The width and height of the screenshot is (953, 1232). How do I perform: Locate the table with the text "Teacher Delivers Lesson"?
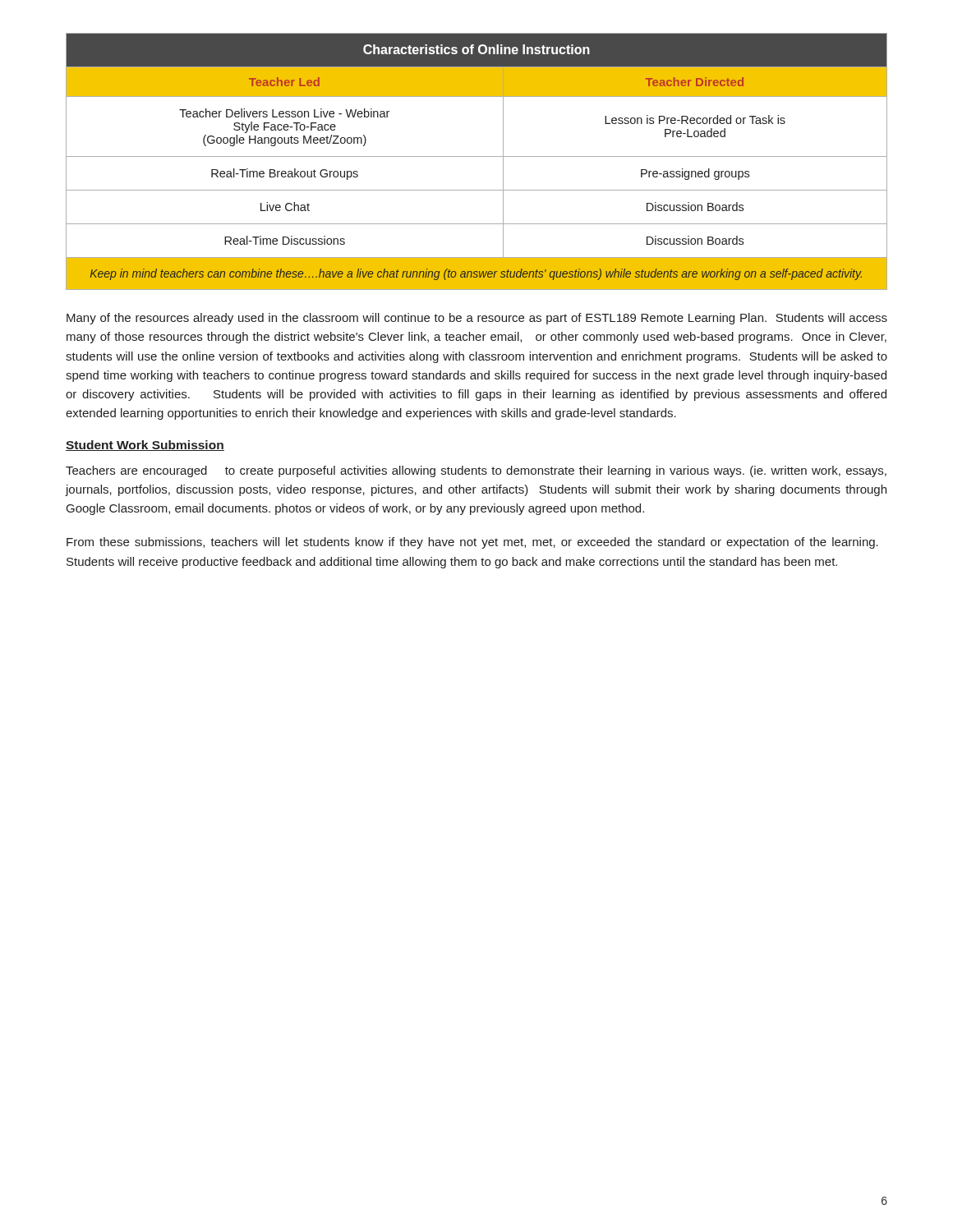(x=476, y=161)
